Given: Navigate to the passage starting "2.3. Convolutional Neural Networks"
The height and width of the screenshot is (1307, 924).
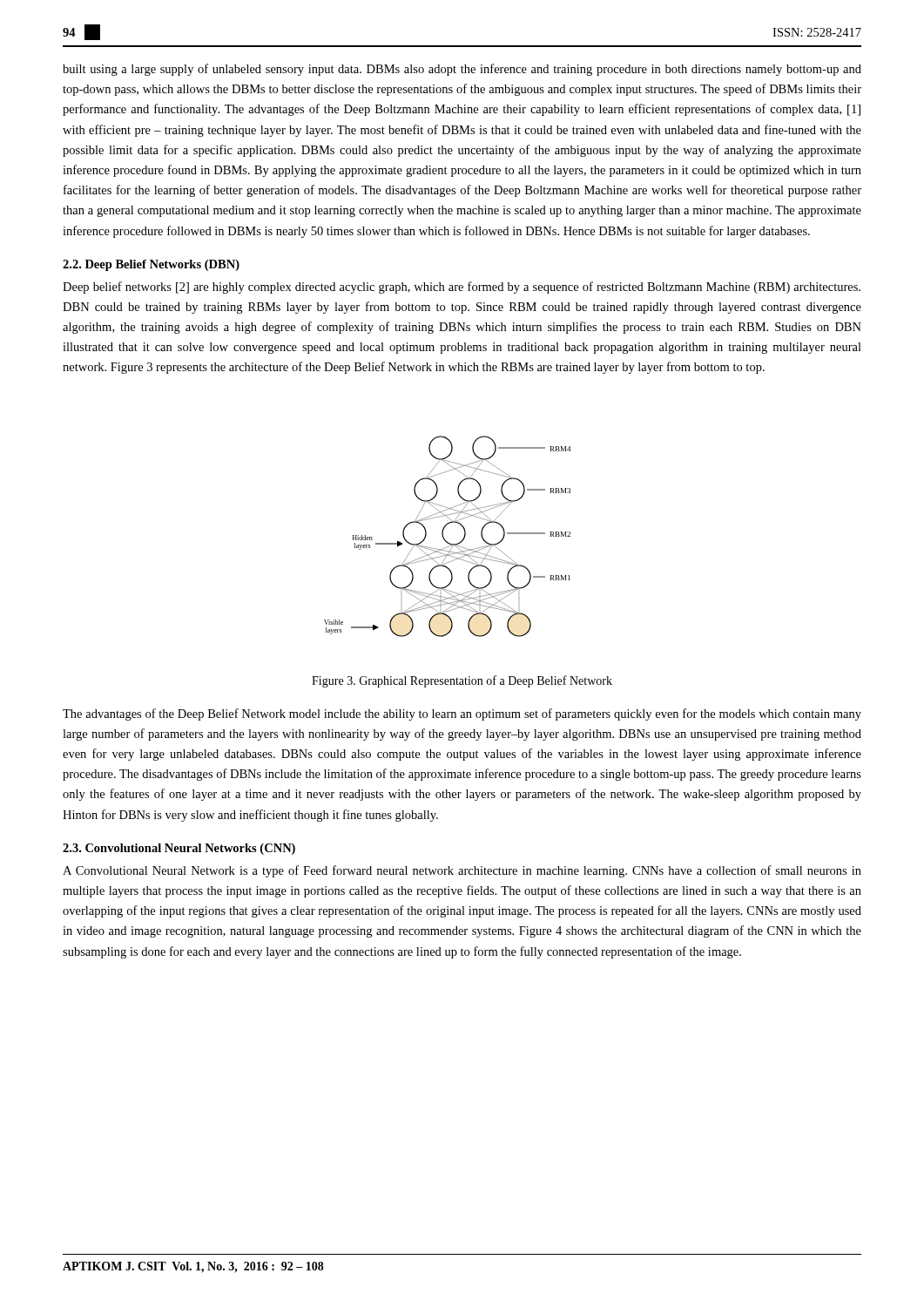Looking at the screenshot, I should (x=179, y=848).
